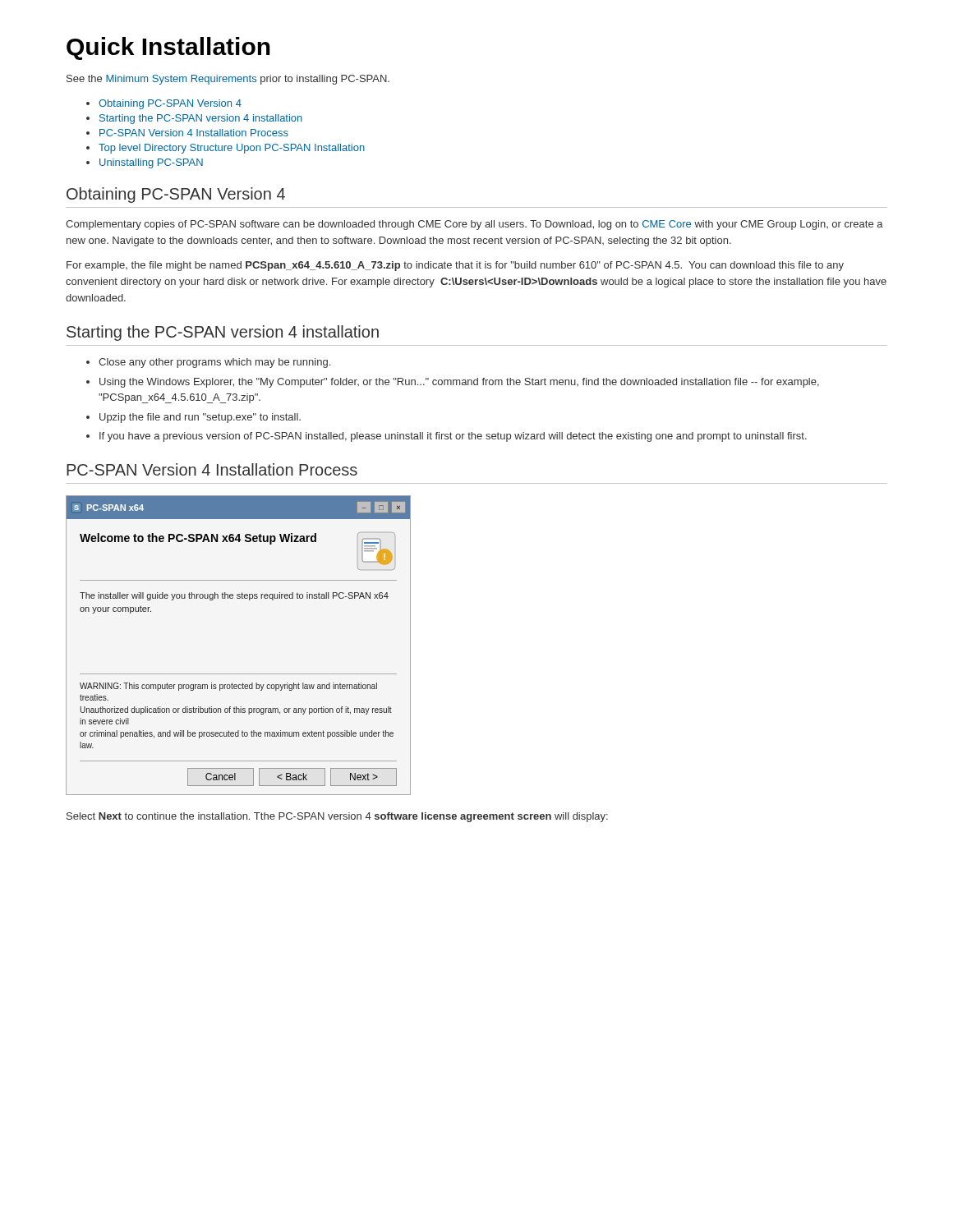Viewport: 953px width, 1232px height.
Task: Find the text starting "Starting the PC-SPAN version 4 installation"
Action: pyautogui.click(x=476, y=334)
